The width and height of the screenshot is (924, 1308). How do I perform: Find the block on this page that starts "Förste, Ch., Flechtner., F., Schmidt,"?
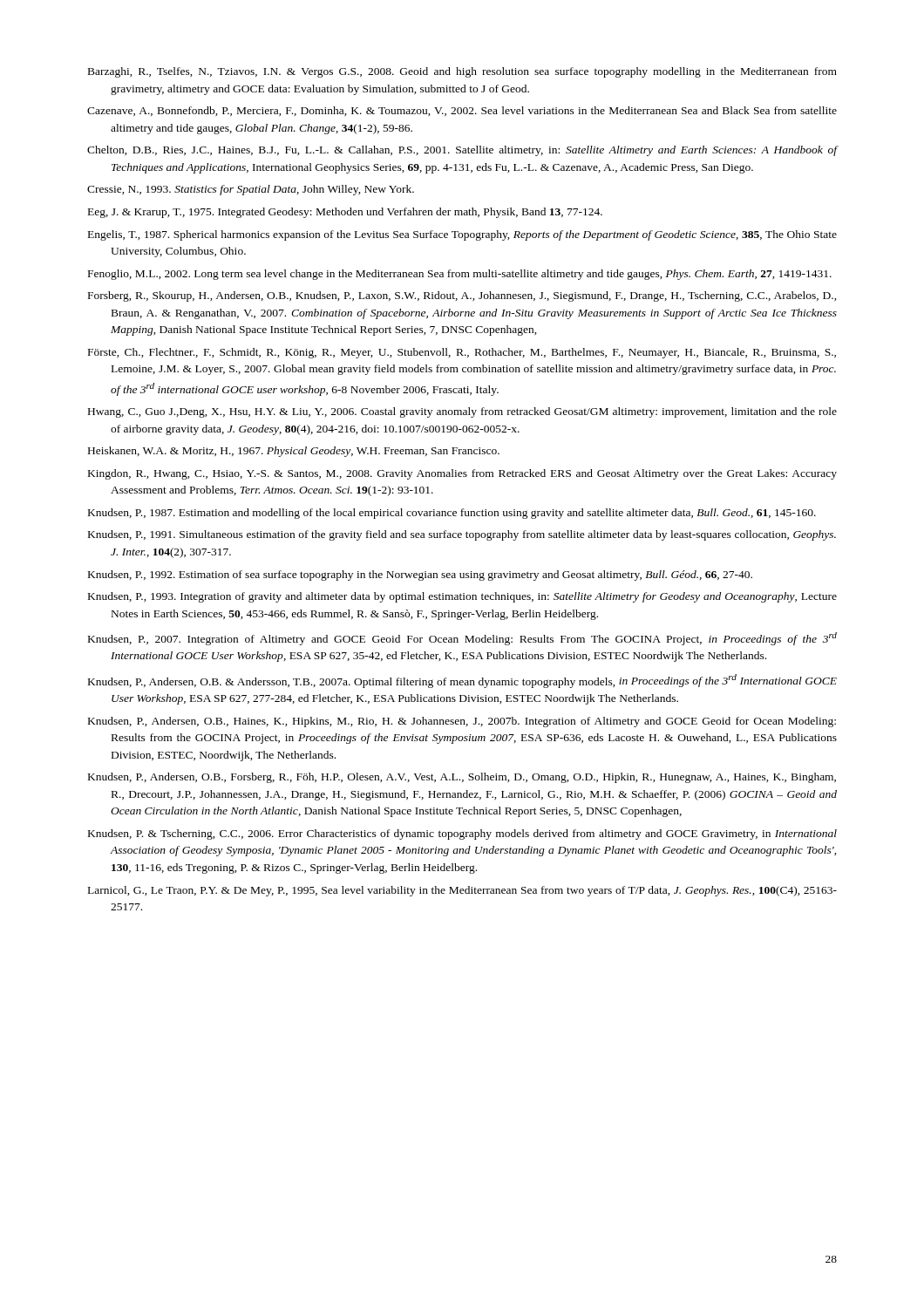[462, 370]
